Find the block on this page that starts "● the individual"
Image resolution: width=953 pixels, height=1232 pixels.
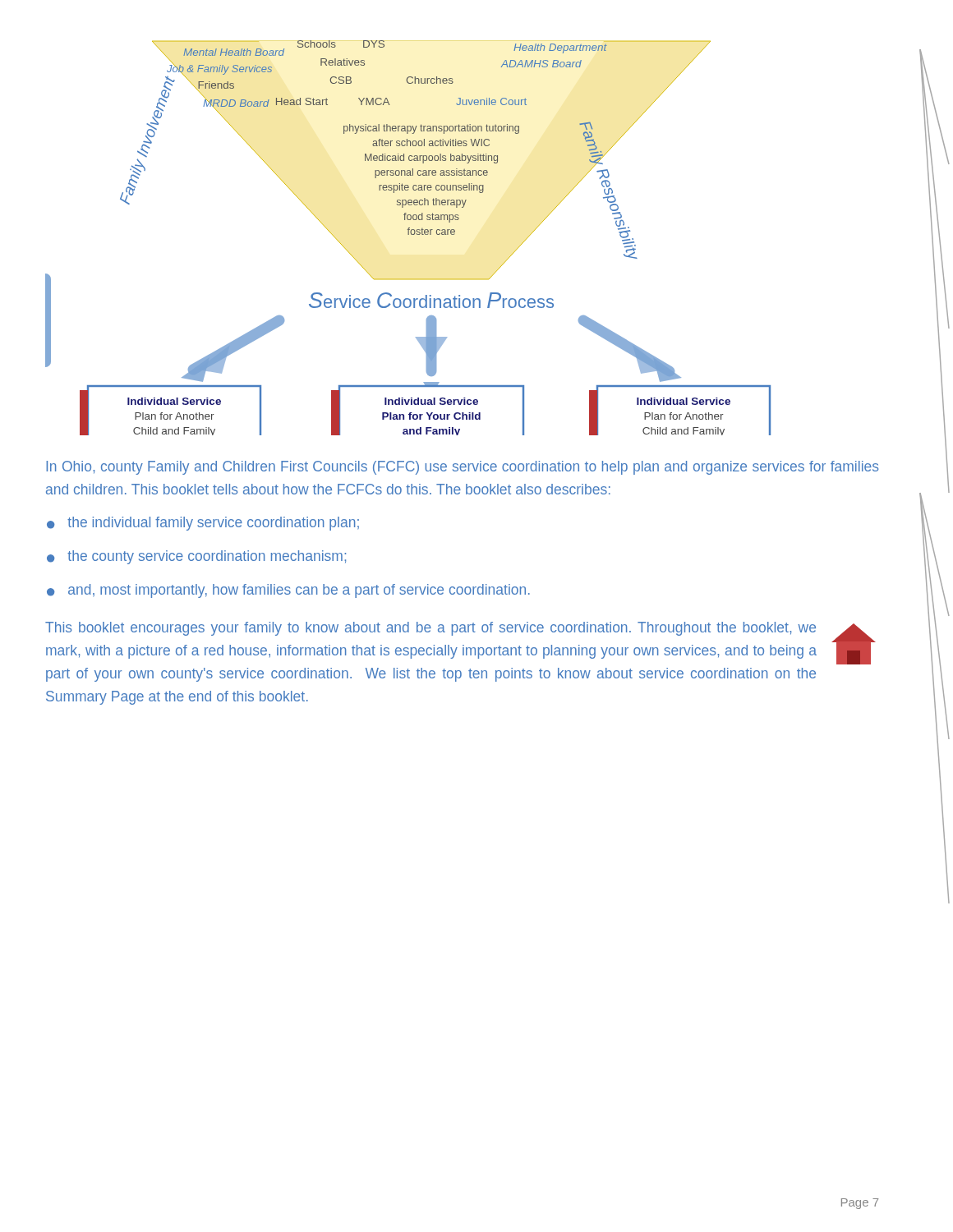[x=203, y=525]
